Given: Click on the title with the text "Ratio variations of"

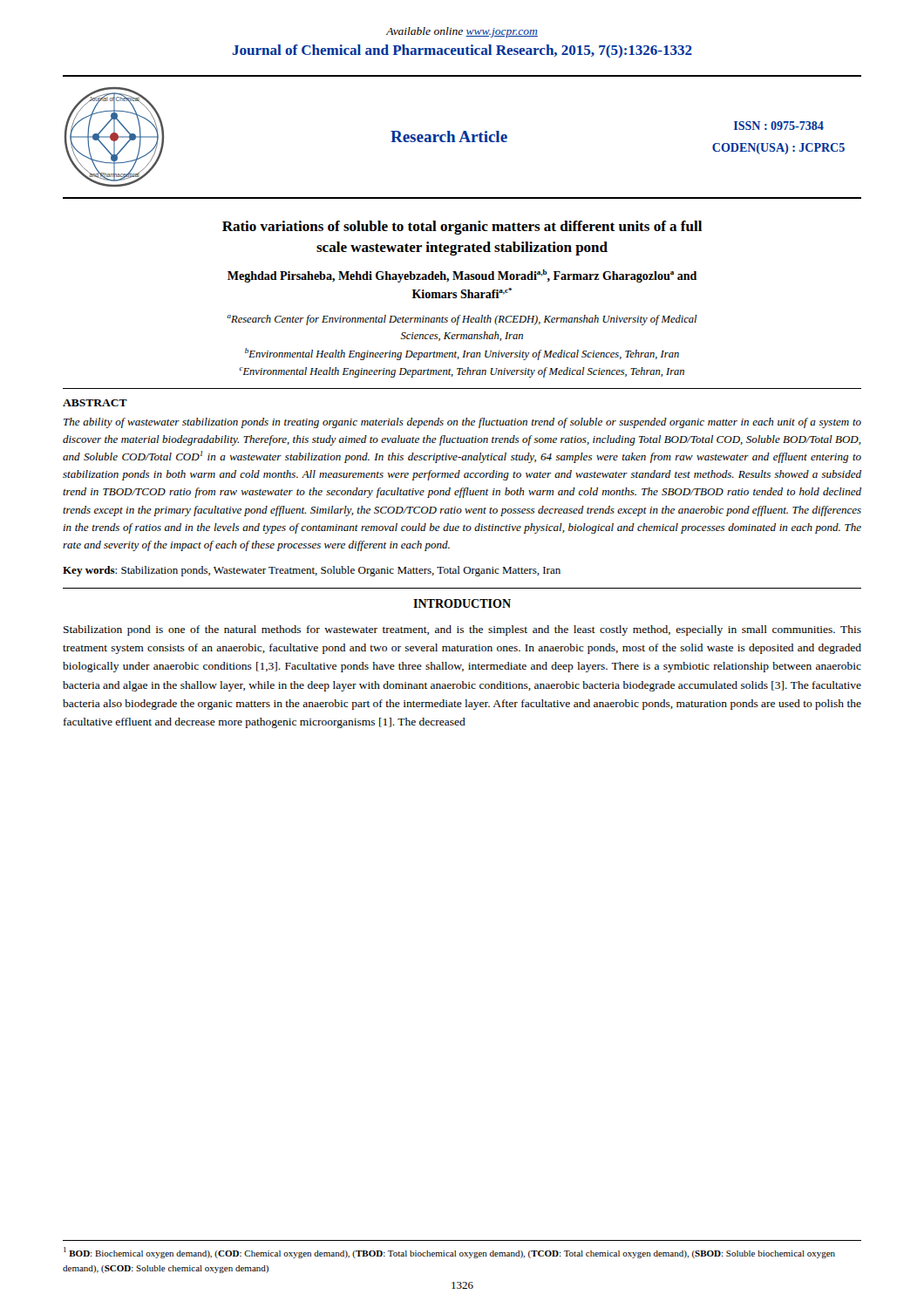Looking at the screenshot, I should tap(462, 237).
